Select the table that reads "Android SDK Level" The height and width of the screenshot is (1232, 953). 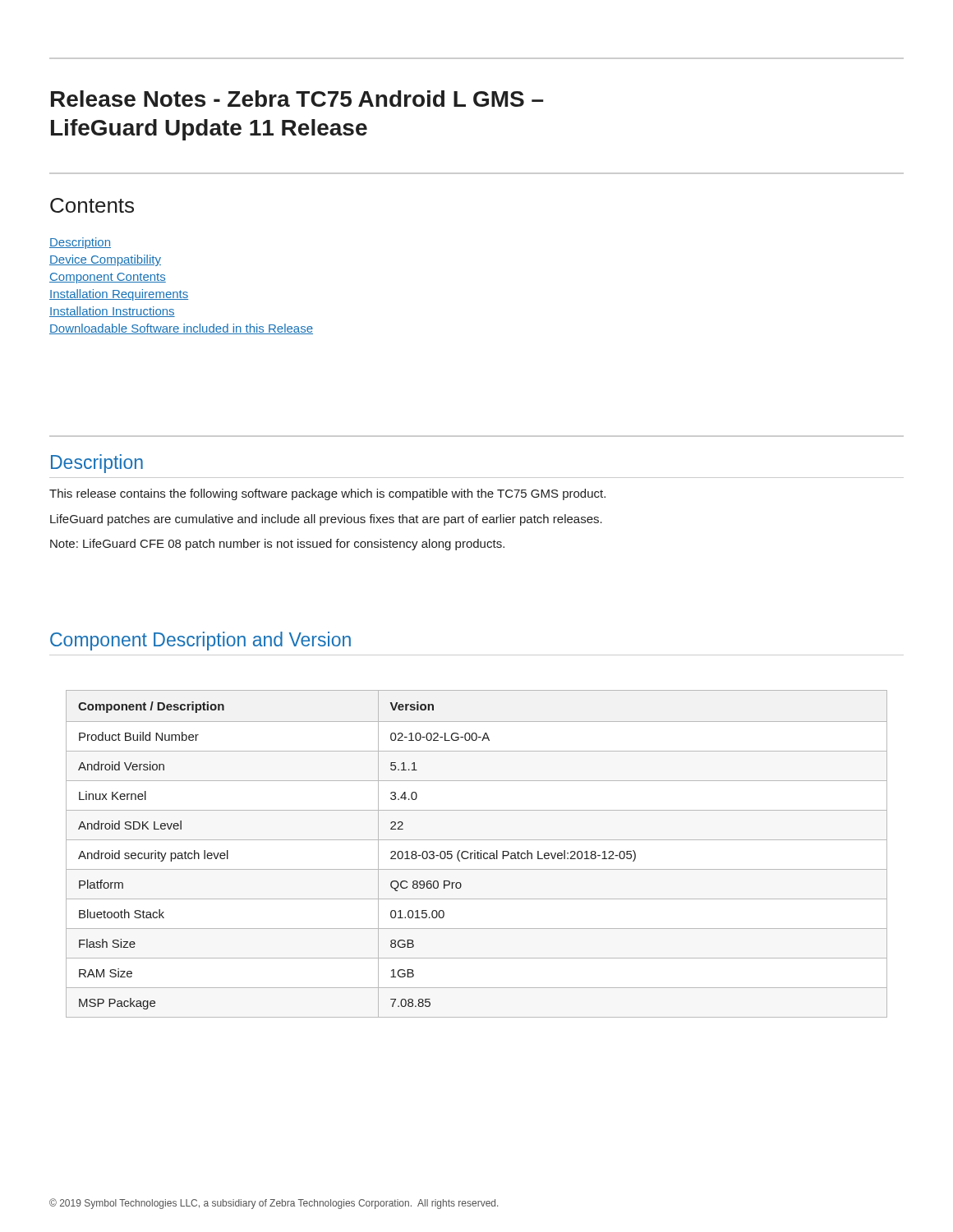476,854
